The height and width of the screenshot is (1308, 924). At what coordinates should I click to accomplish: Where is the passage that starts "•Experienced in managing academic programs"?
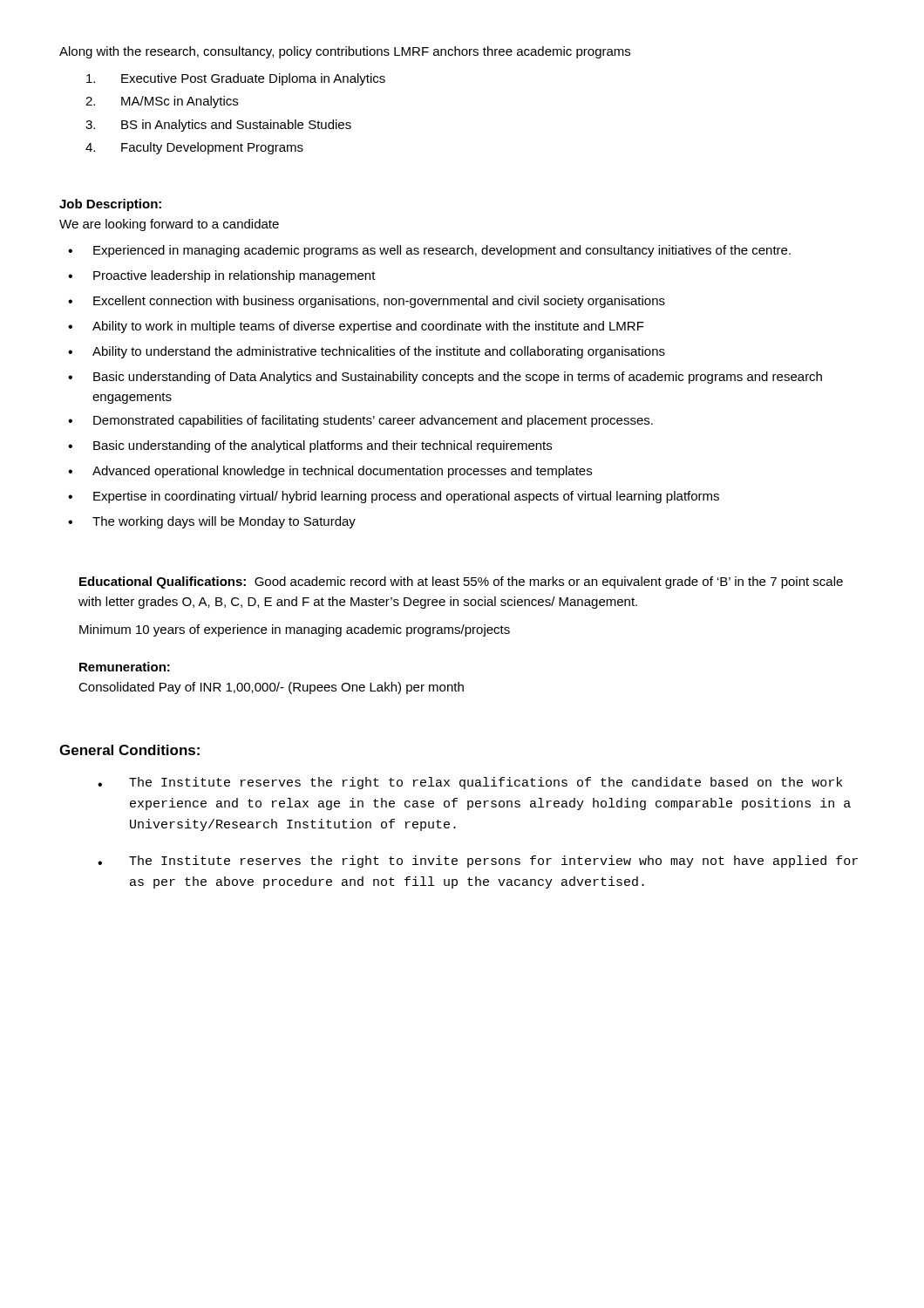point(462,251)
